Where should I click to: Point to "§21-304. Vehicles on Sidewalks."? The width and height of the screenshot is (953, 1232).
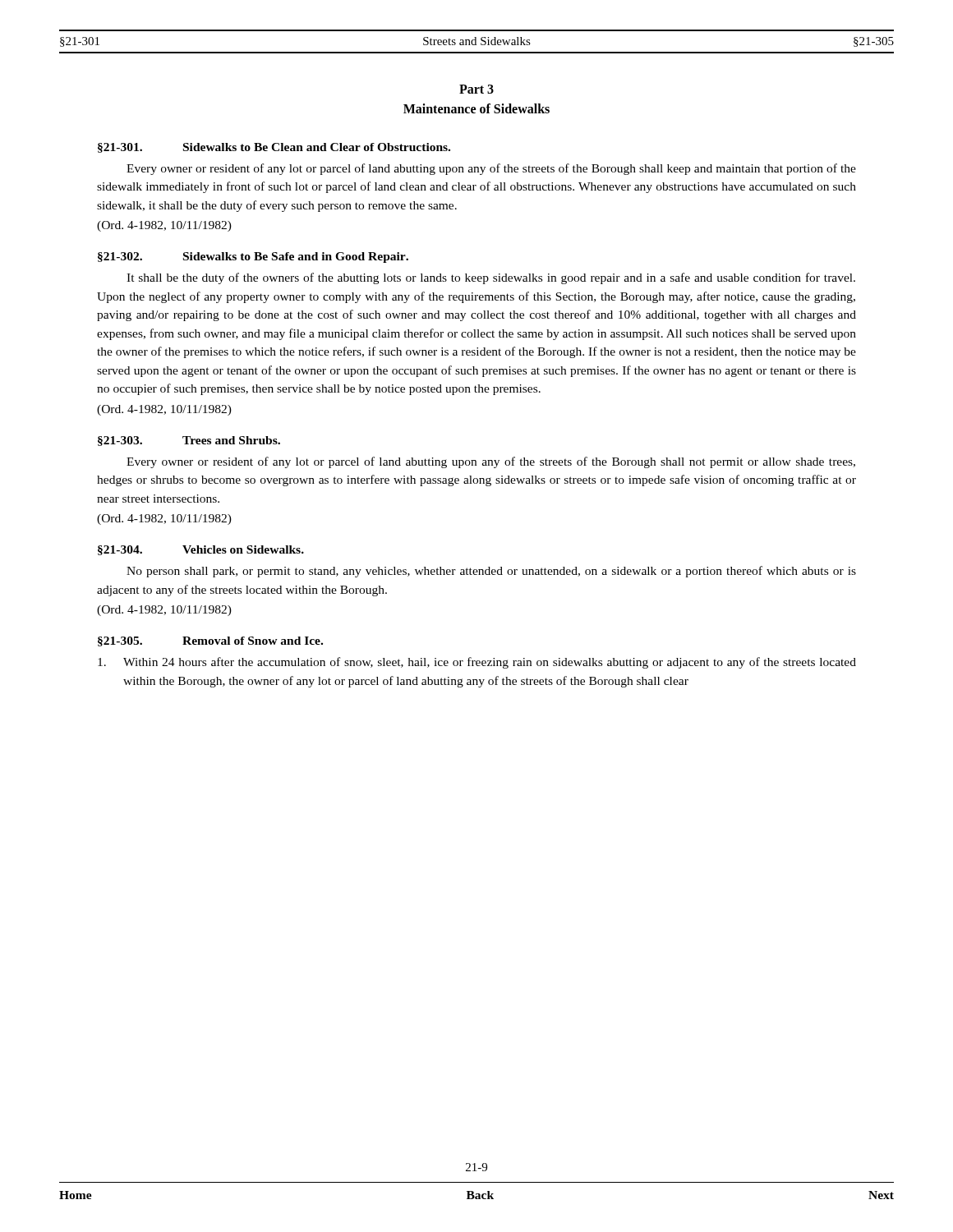200,550
